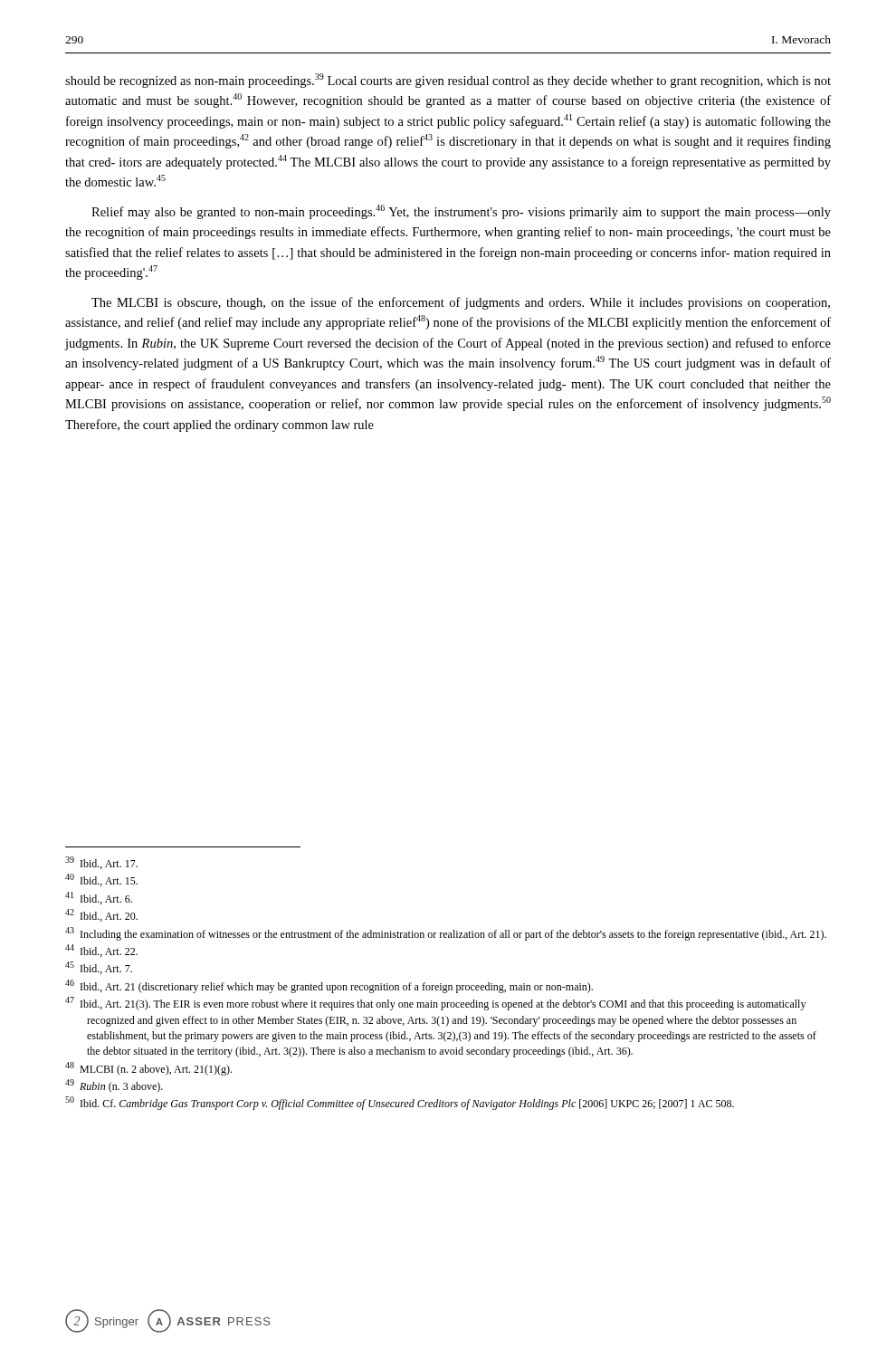Select the passage starting "The MLCBI is"

[x=448, y=363]
